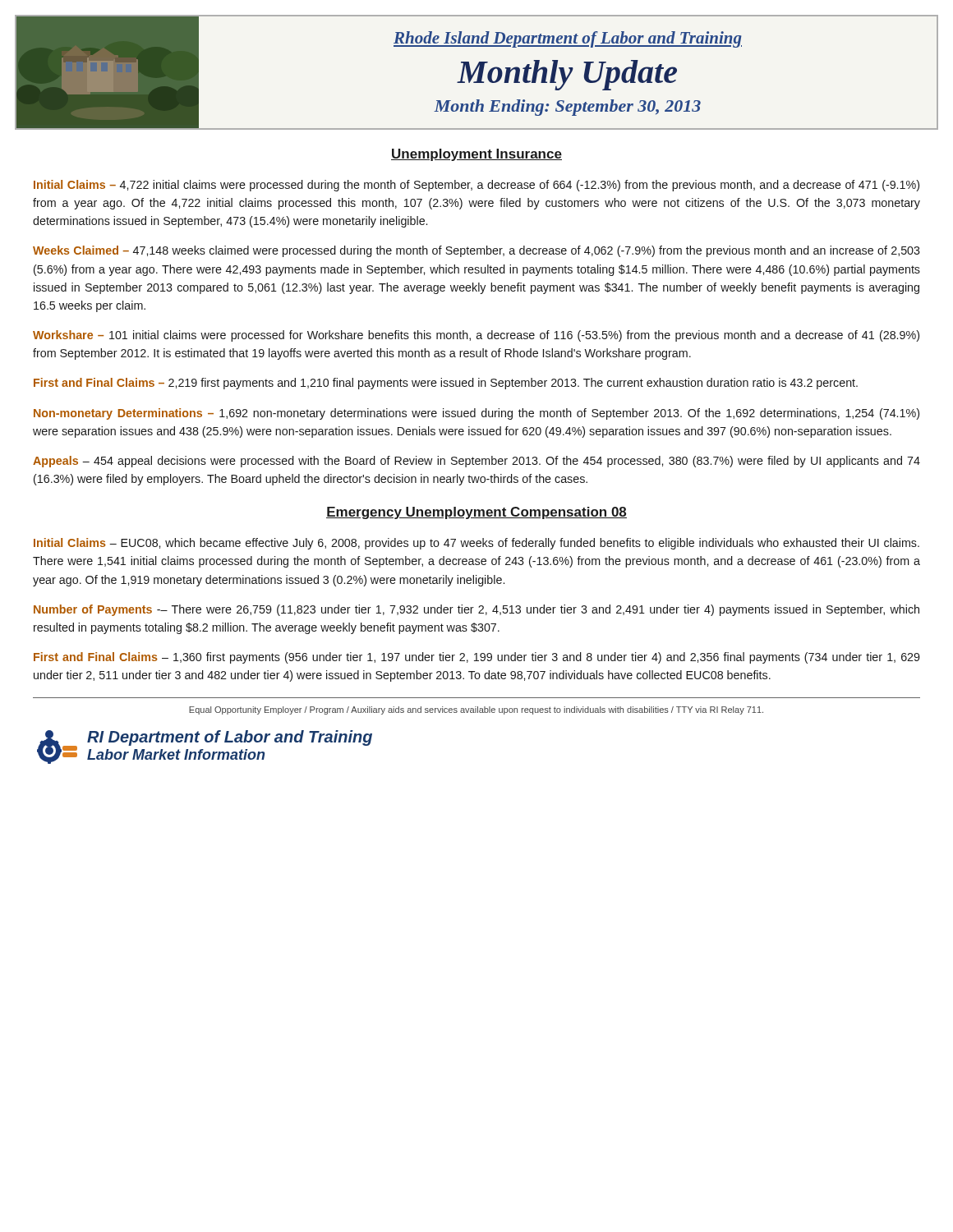The width and height of the screenshot is (953, 1232).
Task: Select the text block with the text "Number of Payments -– There were"
Action: [x=476, y=618]
